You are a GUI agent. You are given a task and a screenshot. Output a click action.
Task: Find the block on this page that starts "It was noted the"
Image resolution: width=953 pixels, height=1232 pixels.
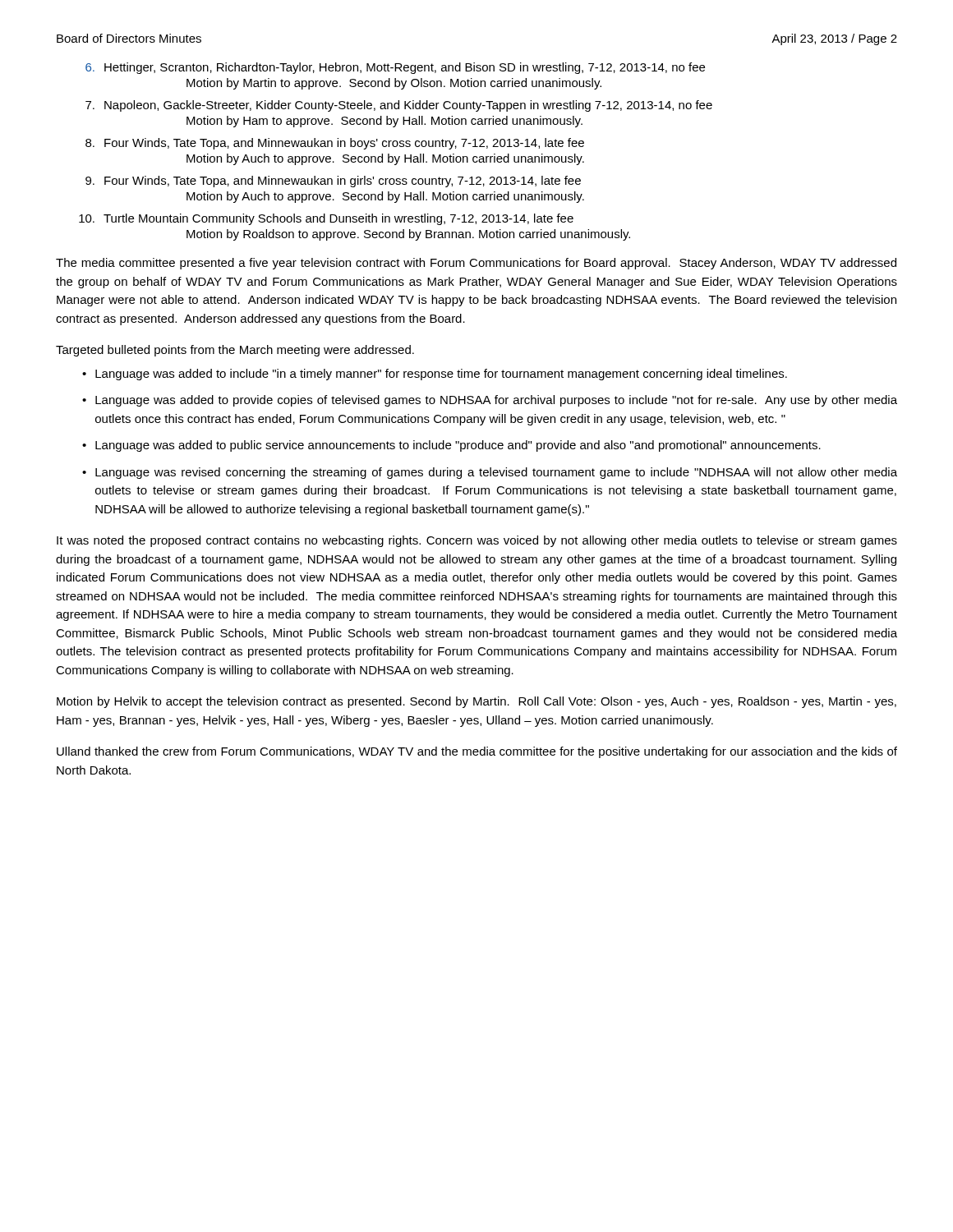(476, 605)
